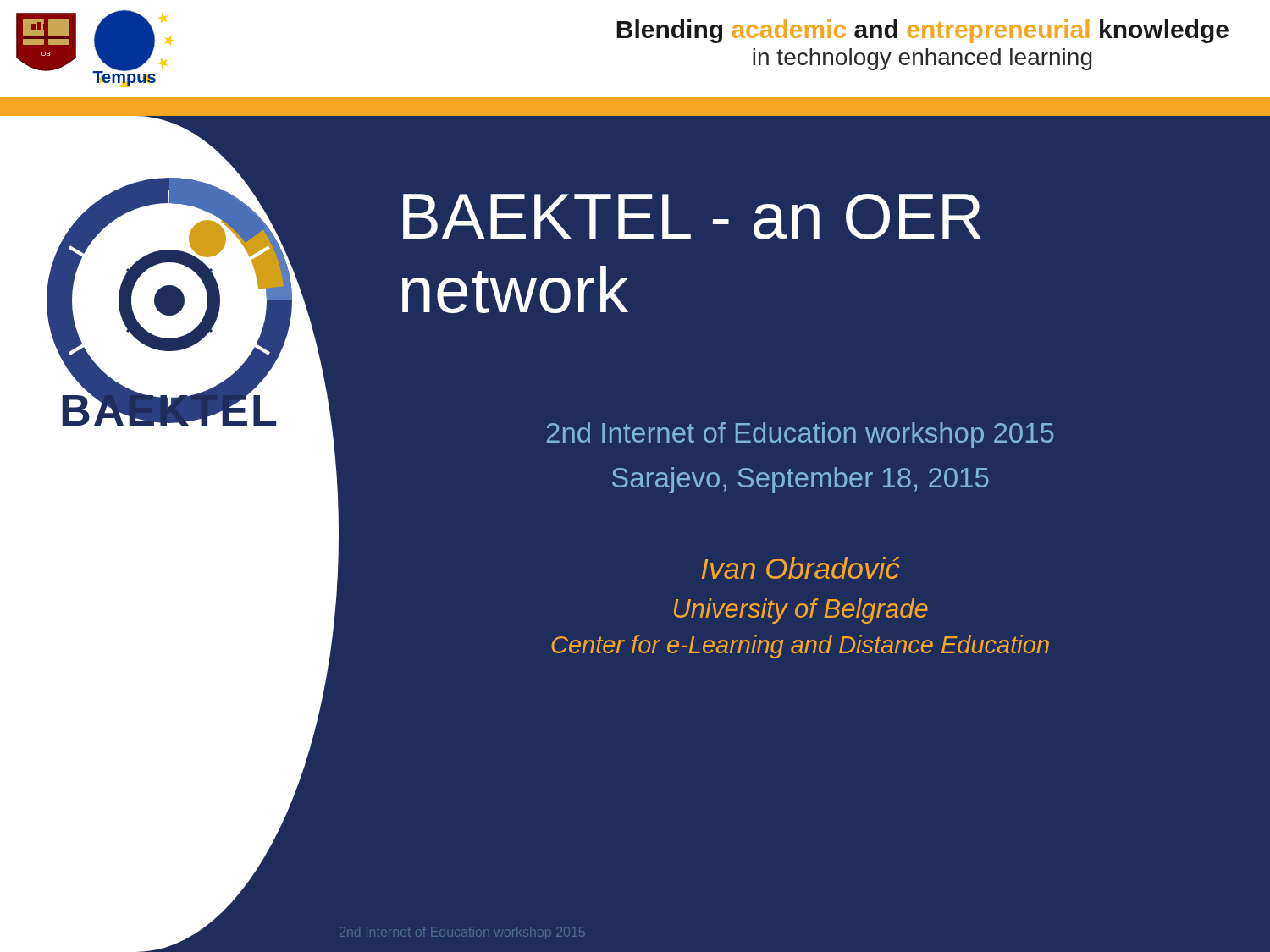The width and height of the screenshot is (1270, 952).
Task: Find the passage starting "BAEKTEL - an OER network"
Action: (x=691, y=253)
